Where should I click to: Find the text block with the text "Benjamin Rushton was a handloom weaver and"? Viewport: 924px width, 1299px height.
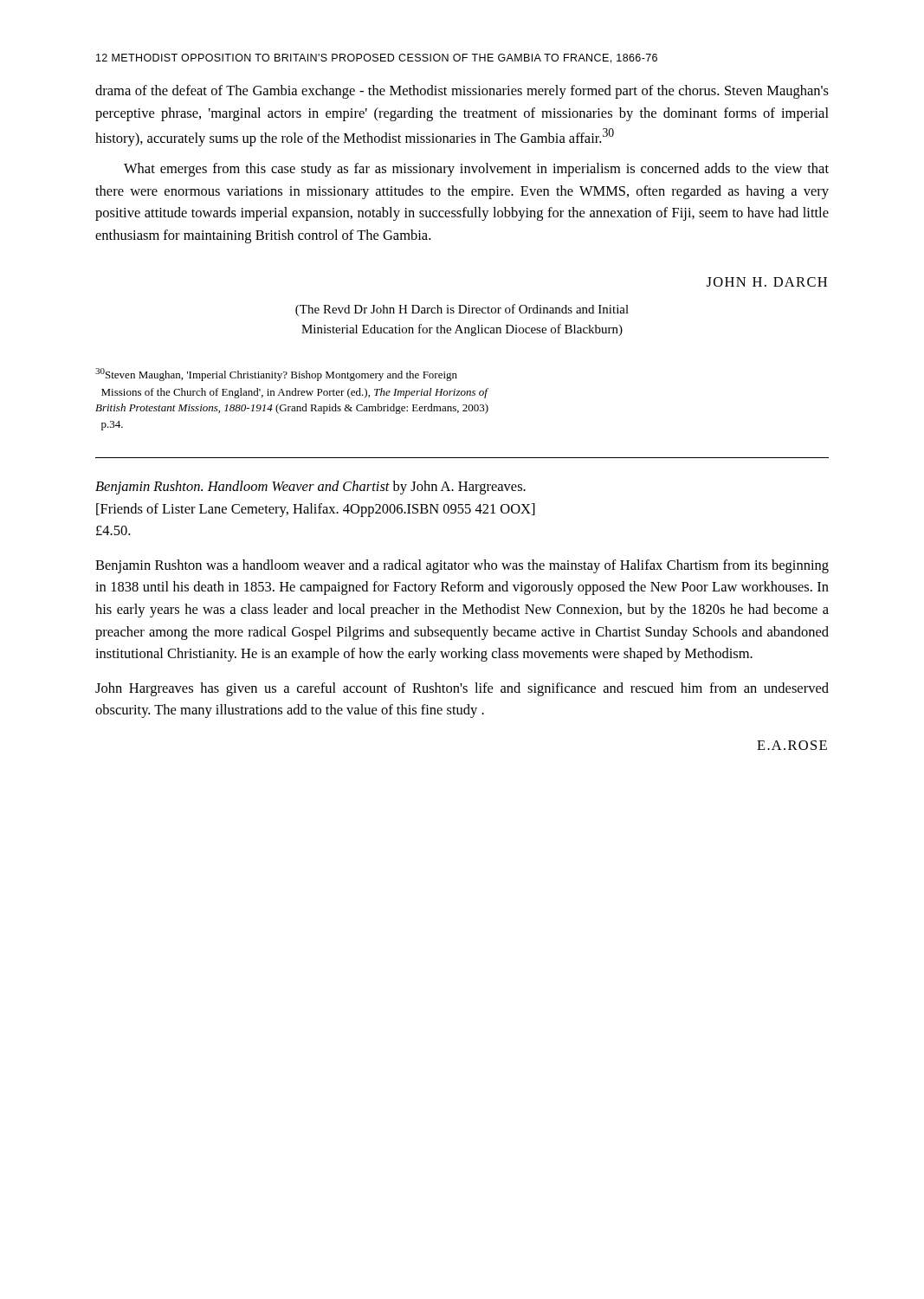click(x=462, y=609)
